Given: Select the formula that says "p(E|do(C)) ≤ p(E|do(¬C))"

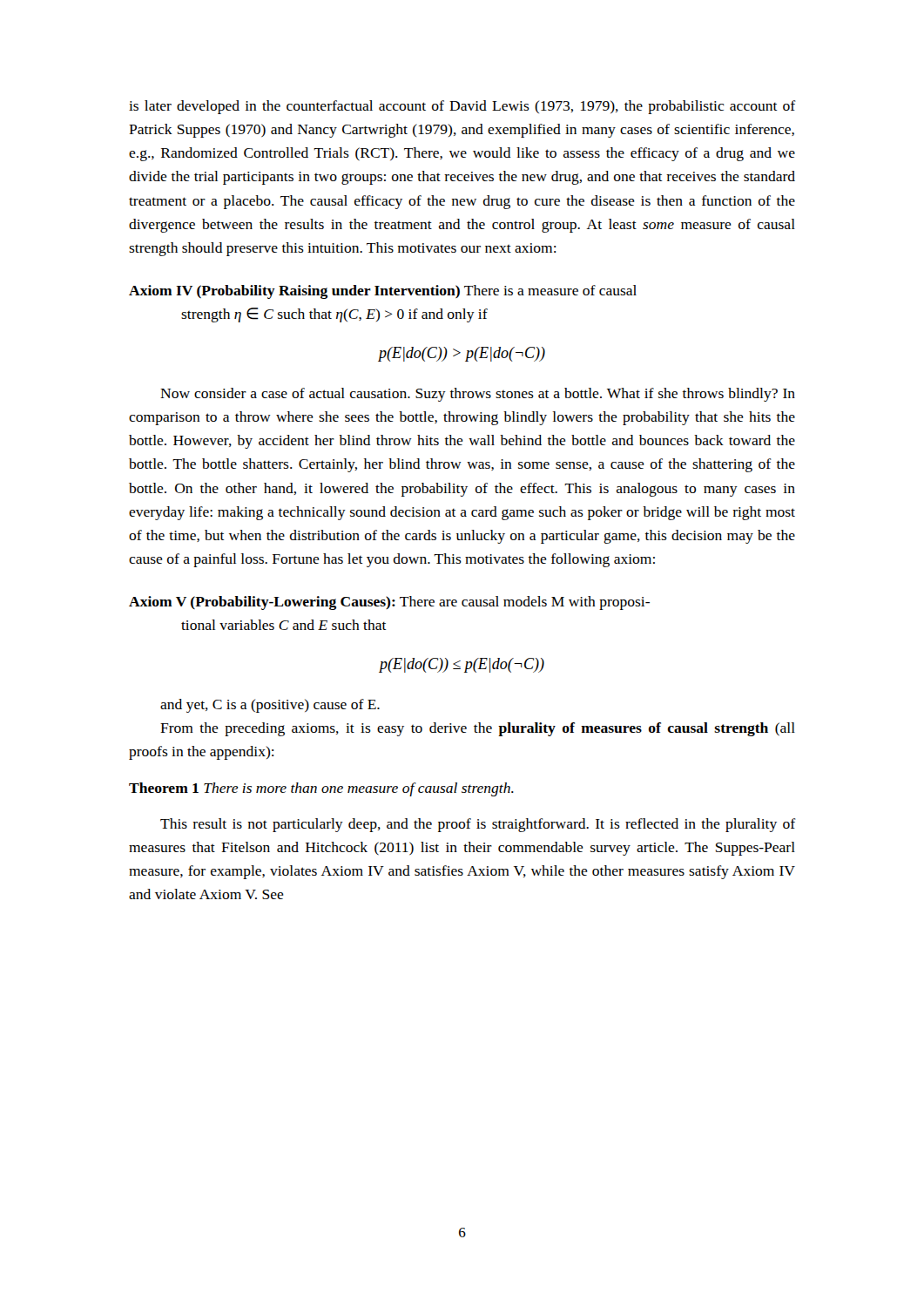Looking at the screenshot, I should point(462,665).
